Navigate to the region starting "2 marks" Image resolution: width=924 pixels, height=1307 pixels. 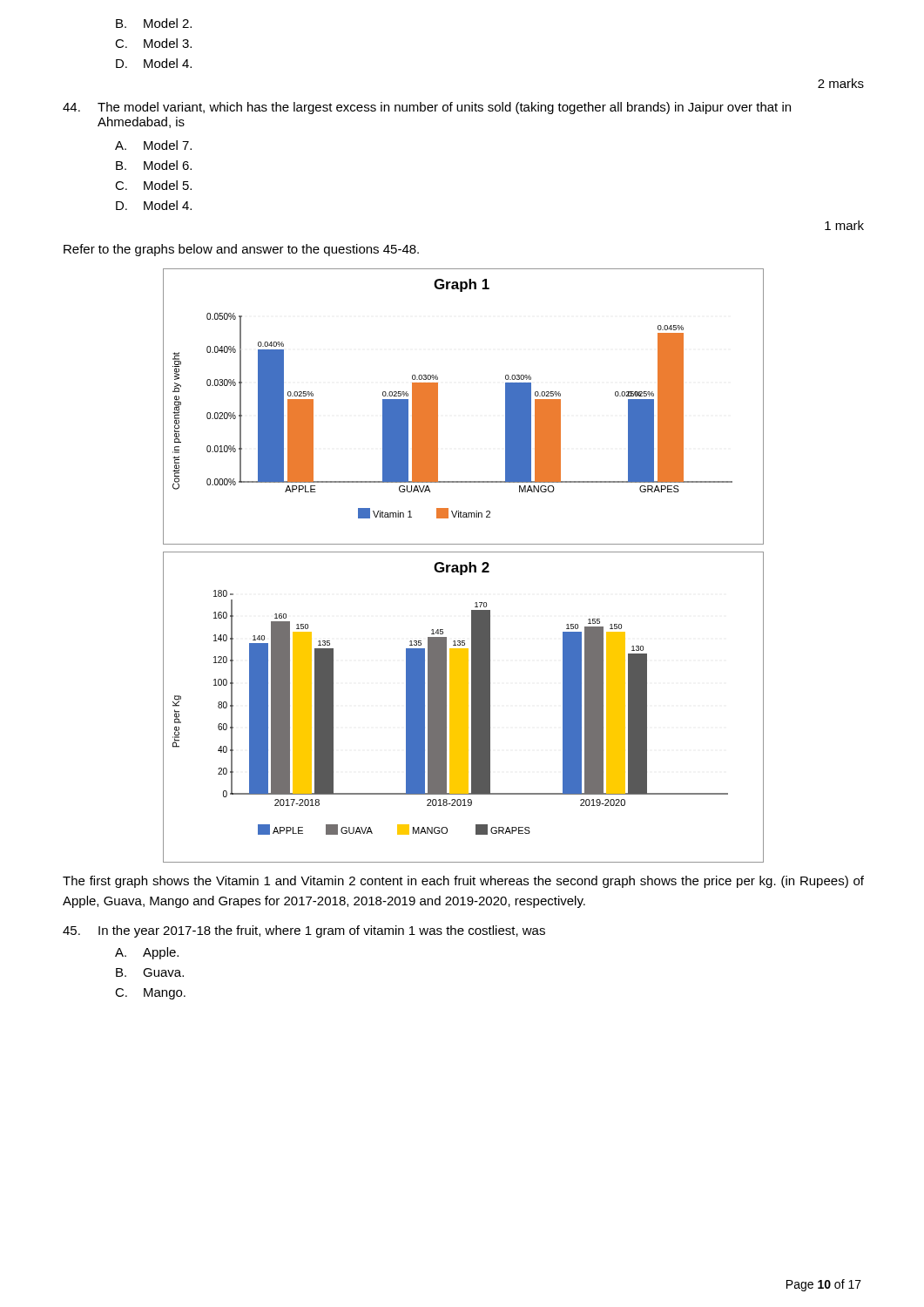click(841, 83)
